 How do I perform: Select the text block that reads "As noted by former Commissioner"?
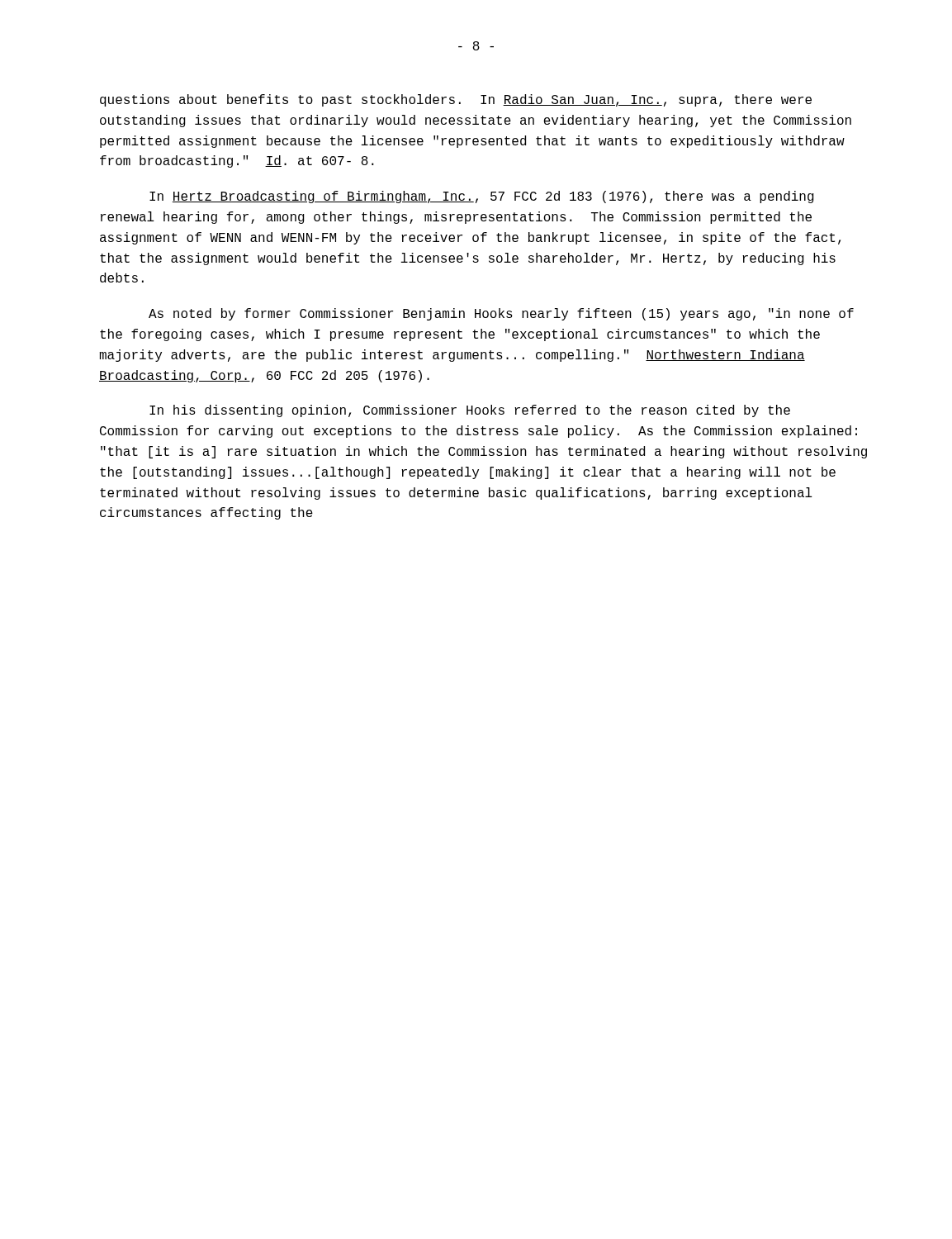477,346
